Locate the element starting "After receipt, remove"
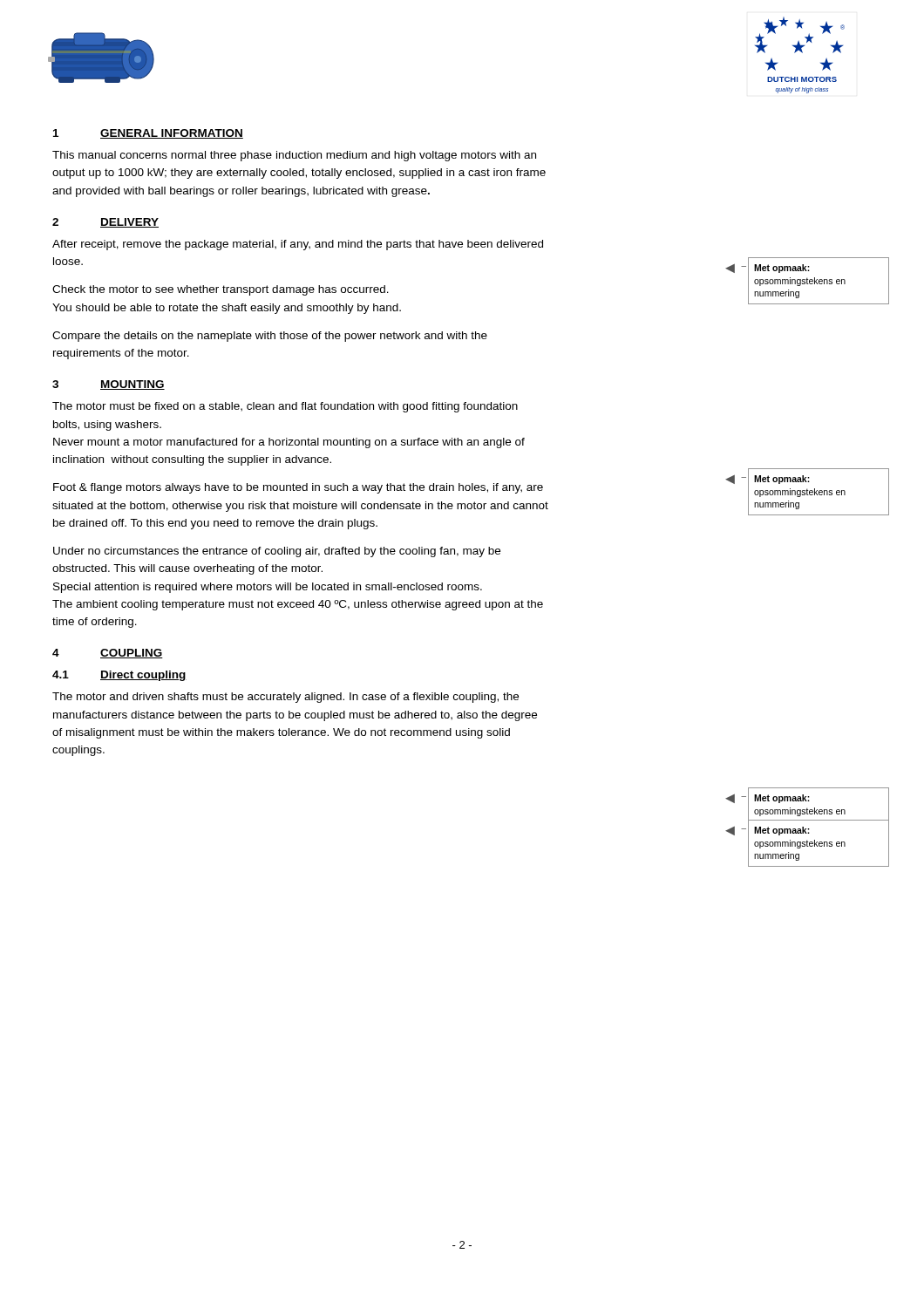This screenshot has height=1308, width=924. click(x=298, y=252)
